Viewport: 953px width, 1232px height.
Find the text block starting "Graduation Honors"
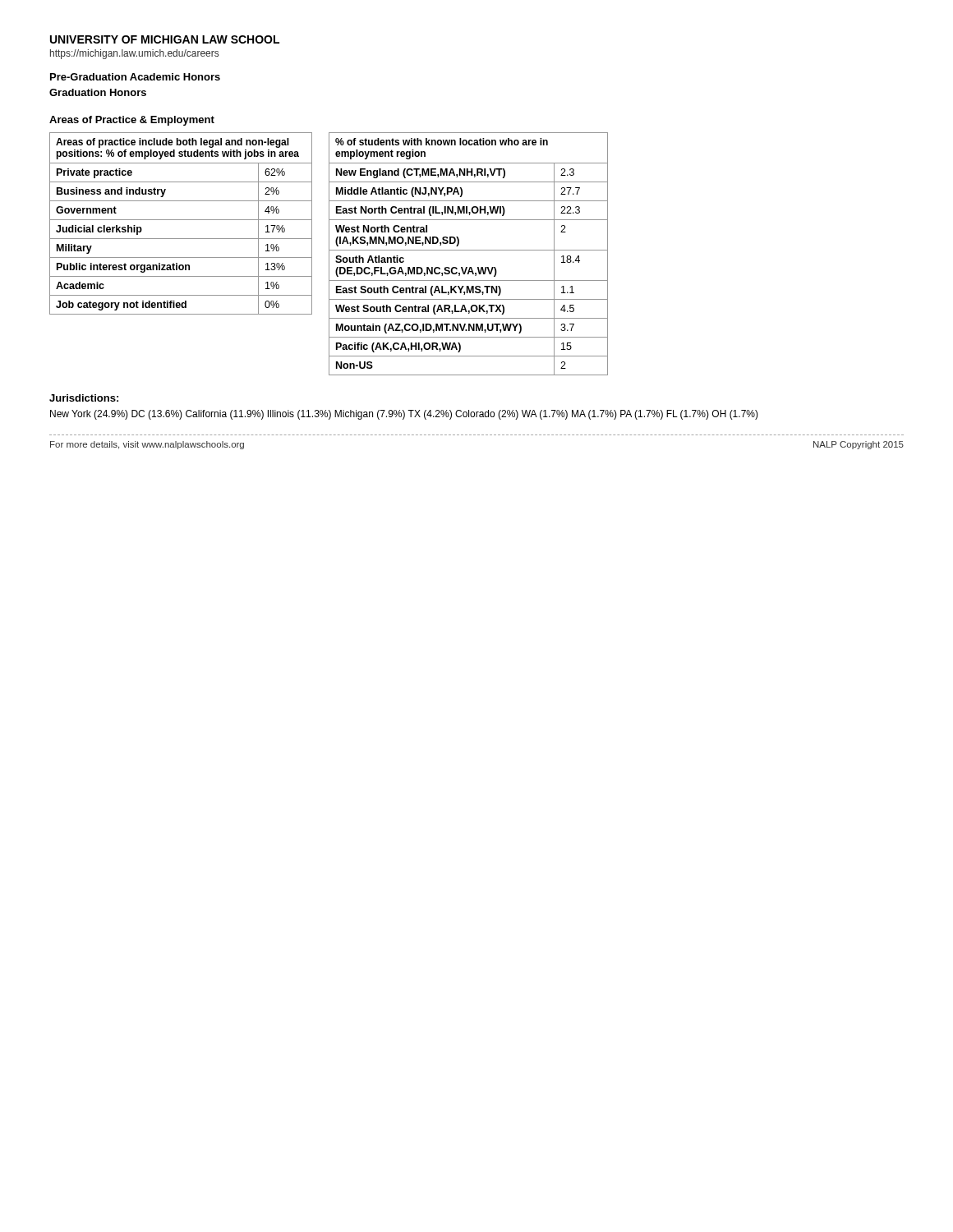98,92
